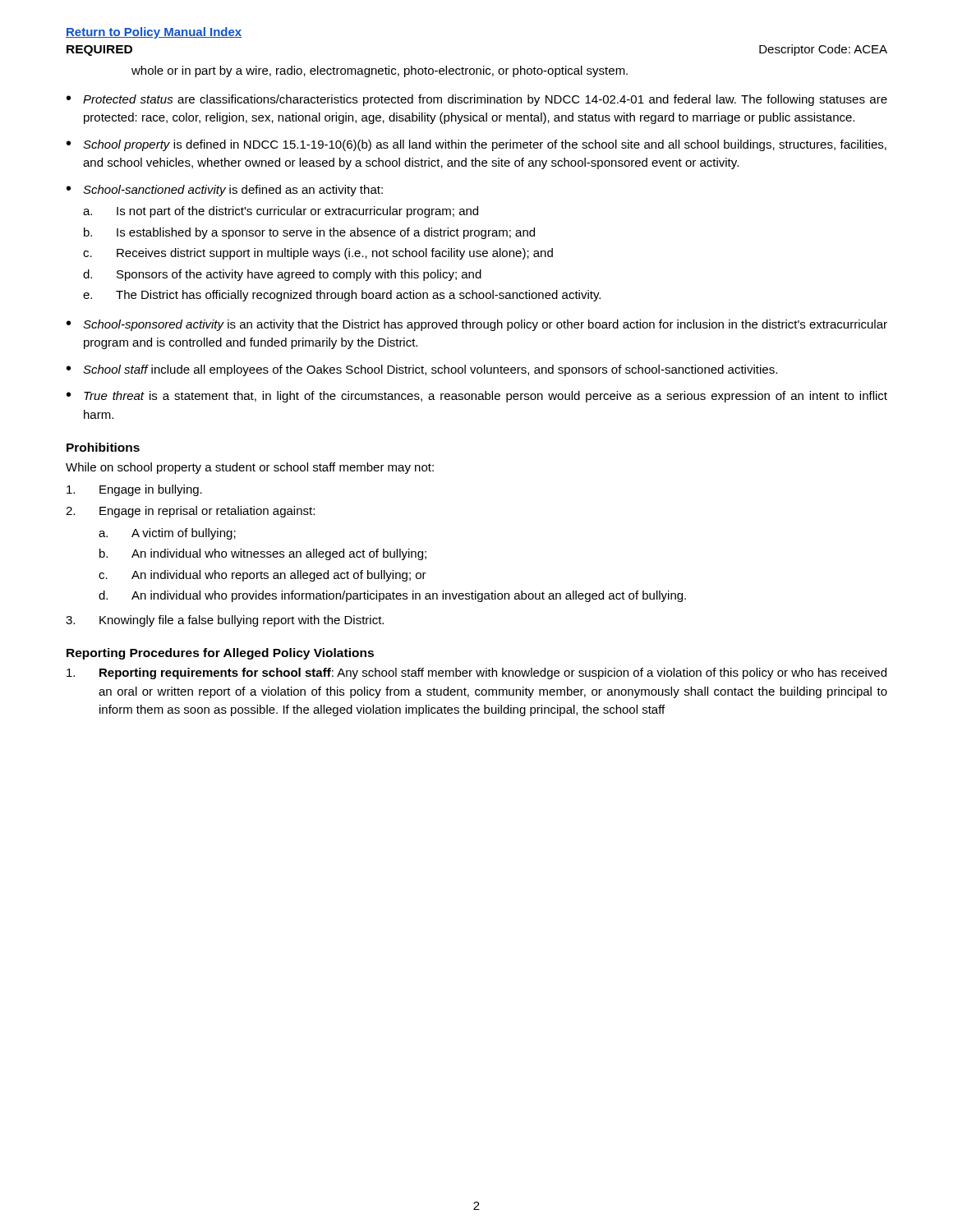Image resolution: width=953 pixels, height=1232 pixels.
Task: Navigate to the element starting "• School property is defined in NDCC"
Action: (x=476, y=154)
